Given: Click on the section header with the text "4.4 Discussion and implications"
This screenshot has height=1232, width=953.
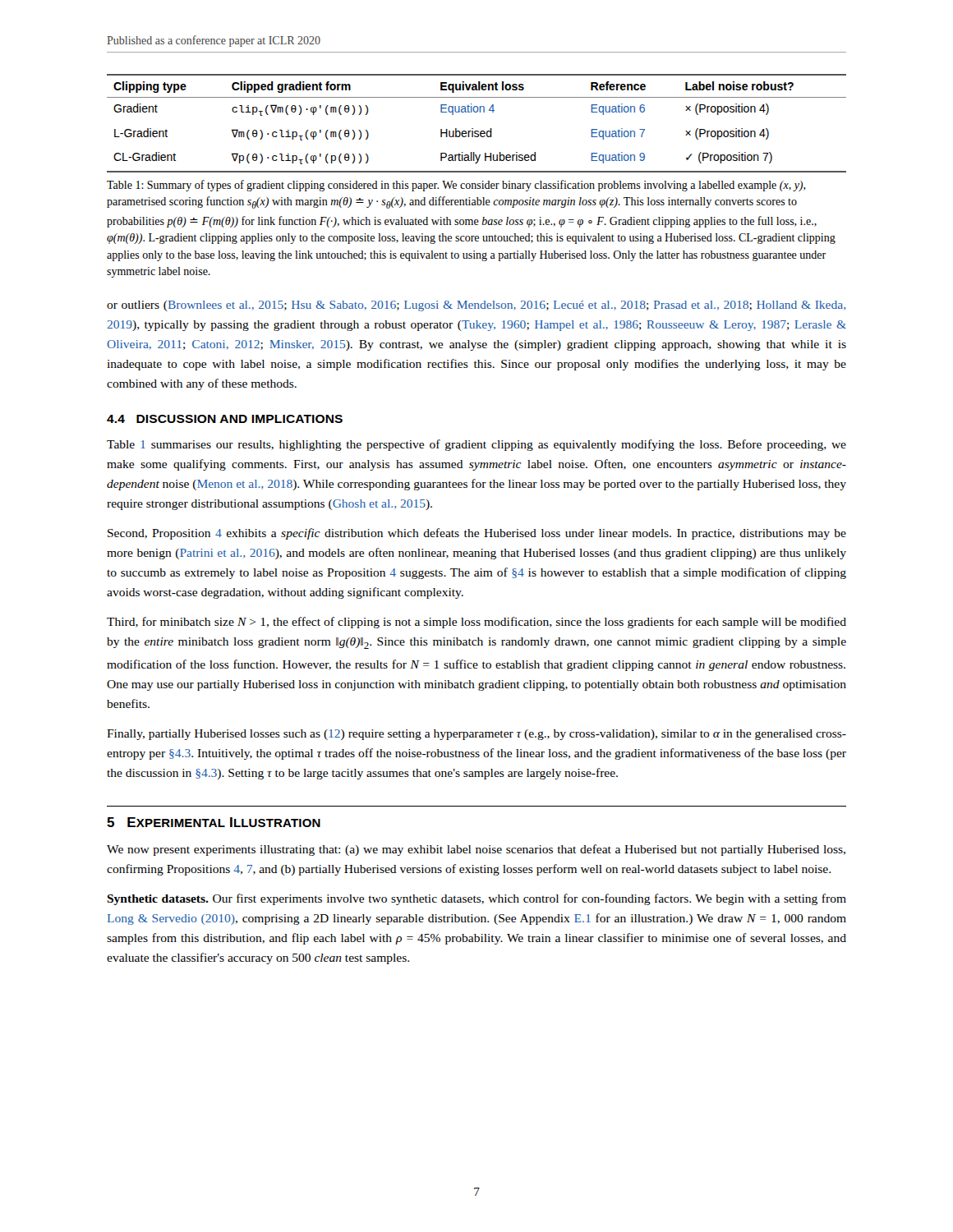Looking at the screenshot, I should click(225, 419).
